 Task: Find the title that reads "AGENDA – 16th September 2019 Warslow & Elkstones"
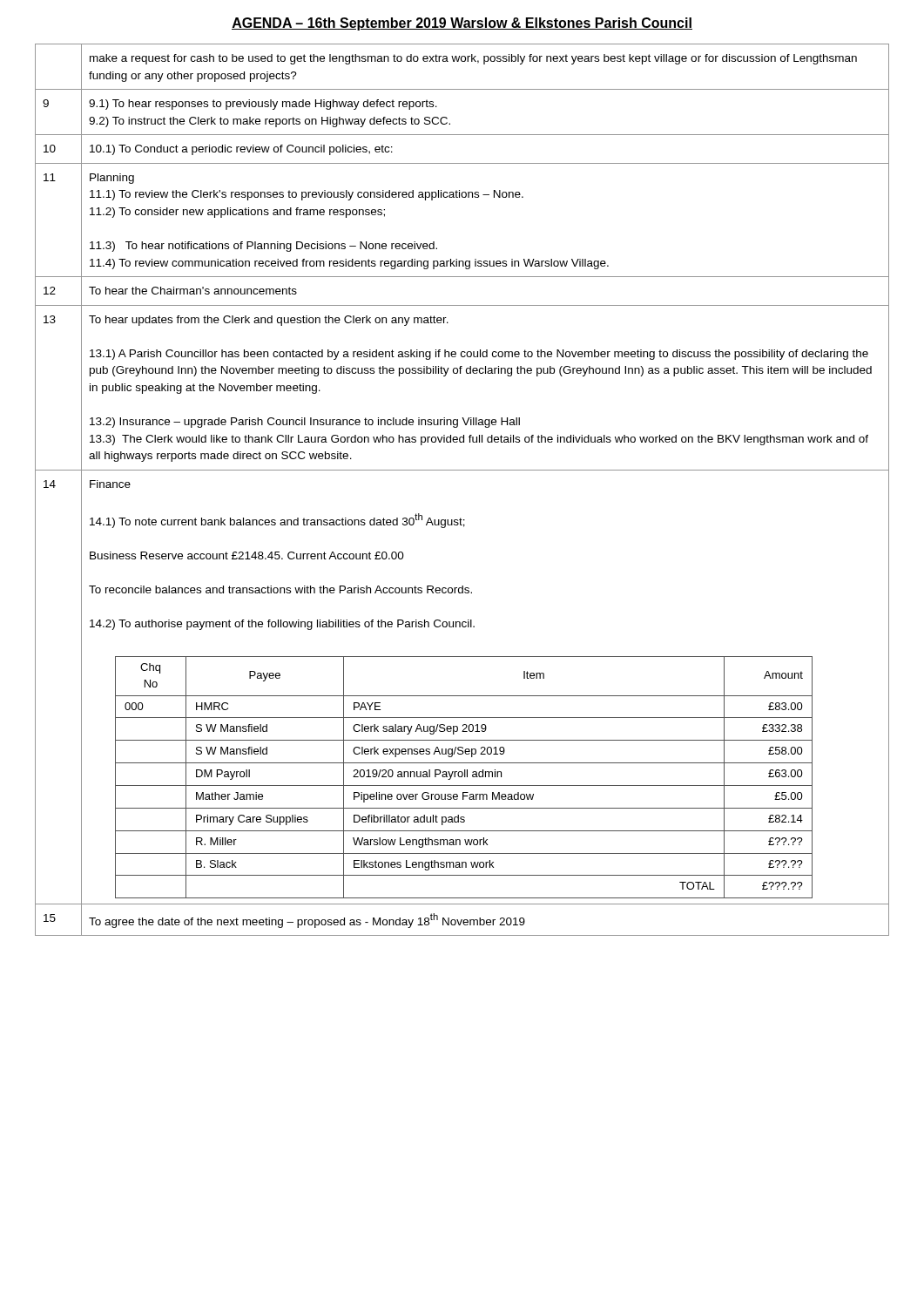coord(462,23)
